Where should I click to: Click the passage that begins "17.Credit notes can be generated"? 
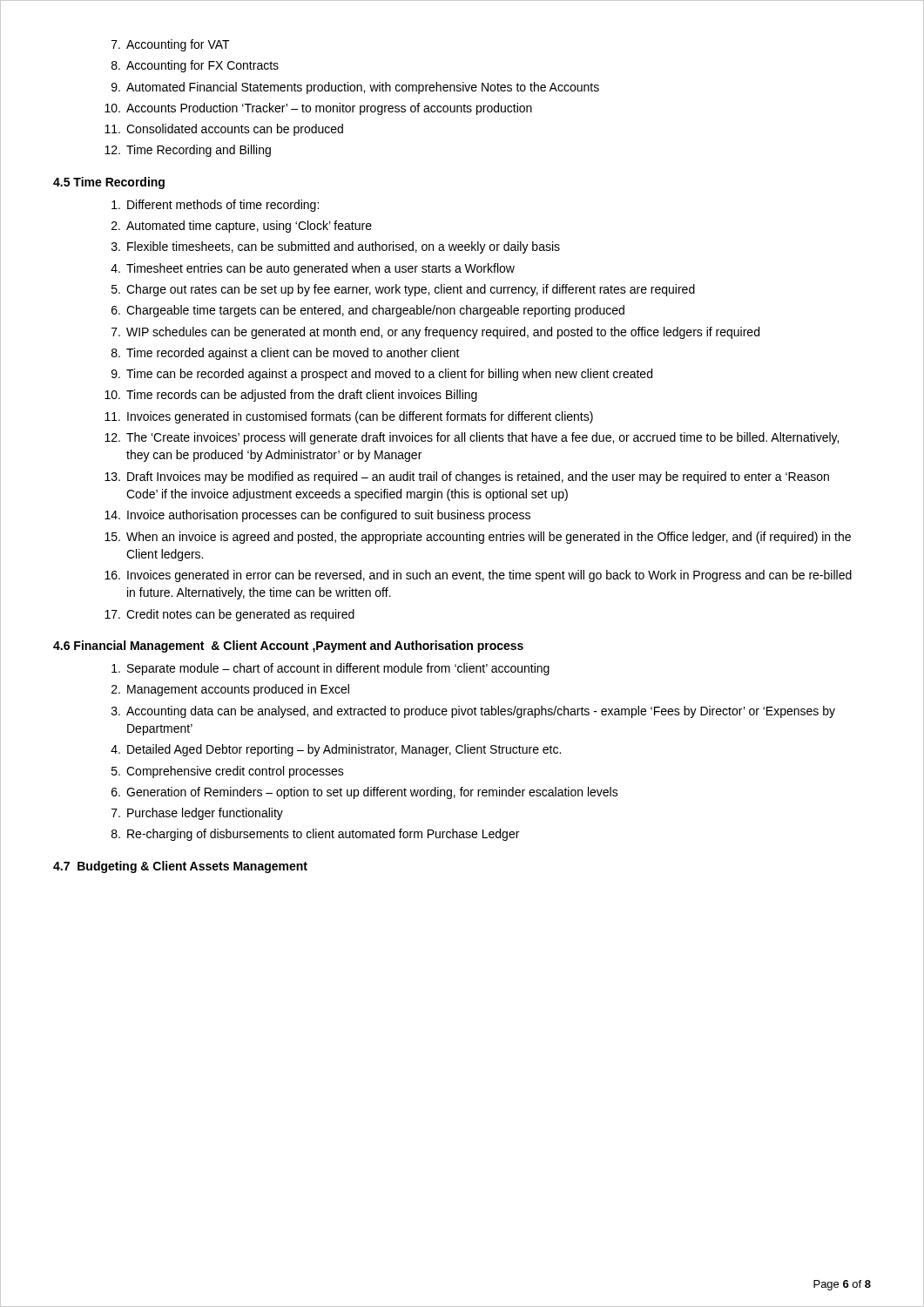point(229,615)
